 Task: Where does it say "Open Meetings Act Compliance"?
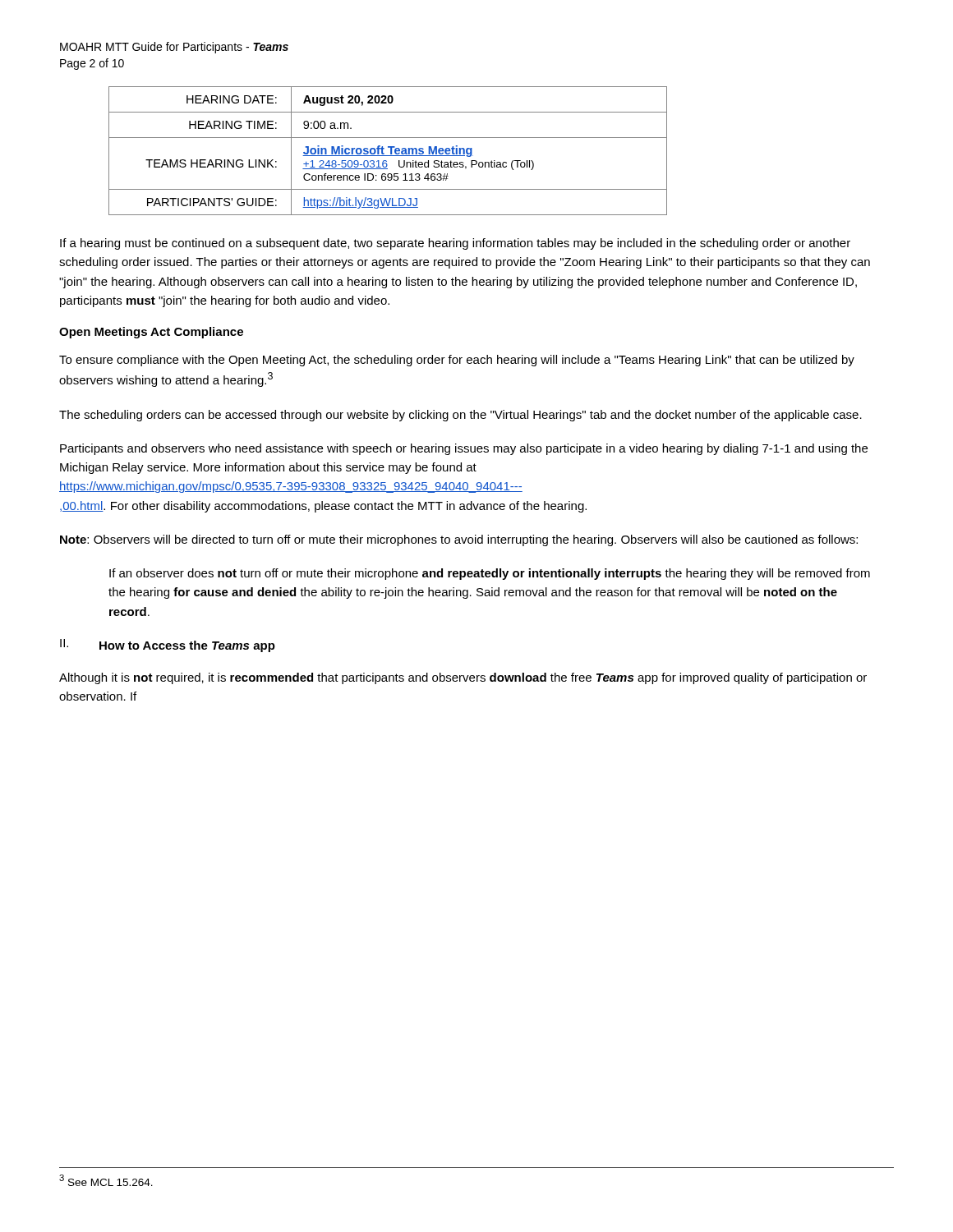click(x=151, y=332)
